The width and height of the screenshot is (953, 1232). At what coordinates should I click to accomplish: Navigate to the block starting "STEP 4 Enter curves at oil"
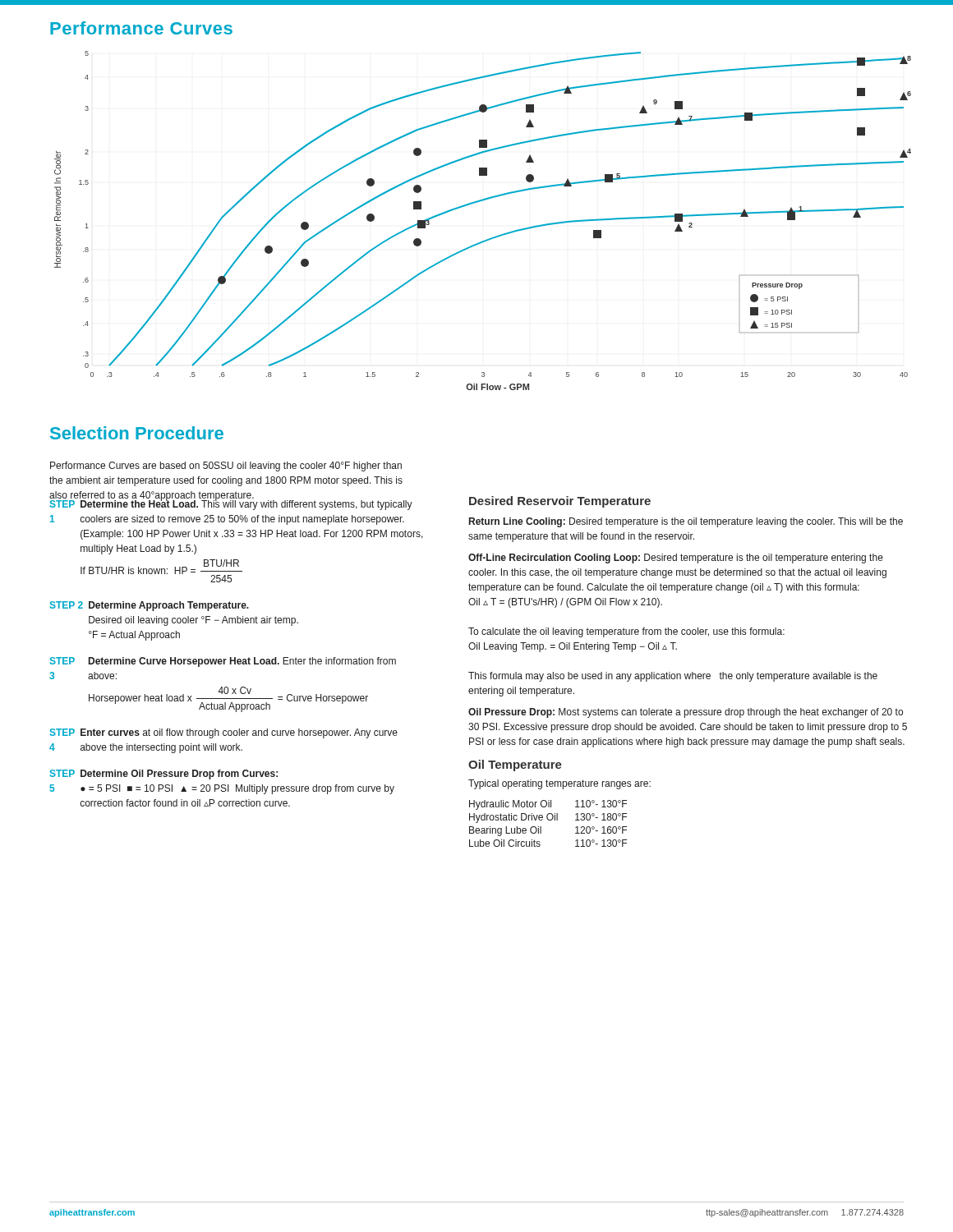coord(238,740)
